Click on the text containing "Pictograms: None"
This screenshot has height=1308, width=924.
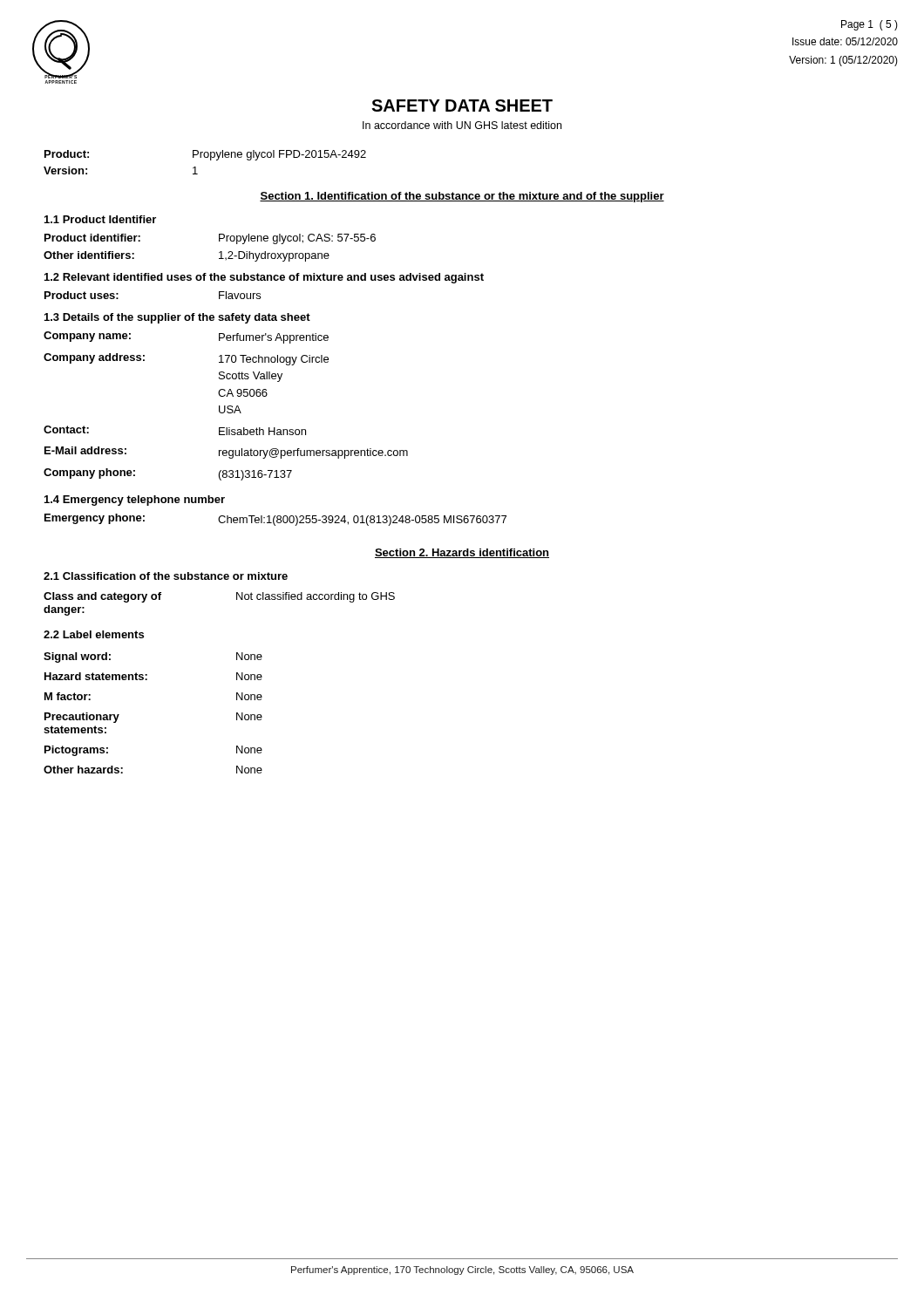[74, 751]
